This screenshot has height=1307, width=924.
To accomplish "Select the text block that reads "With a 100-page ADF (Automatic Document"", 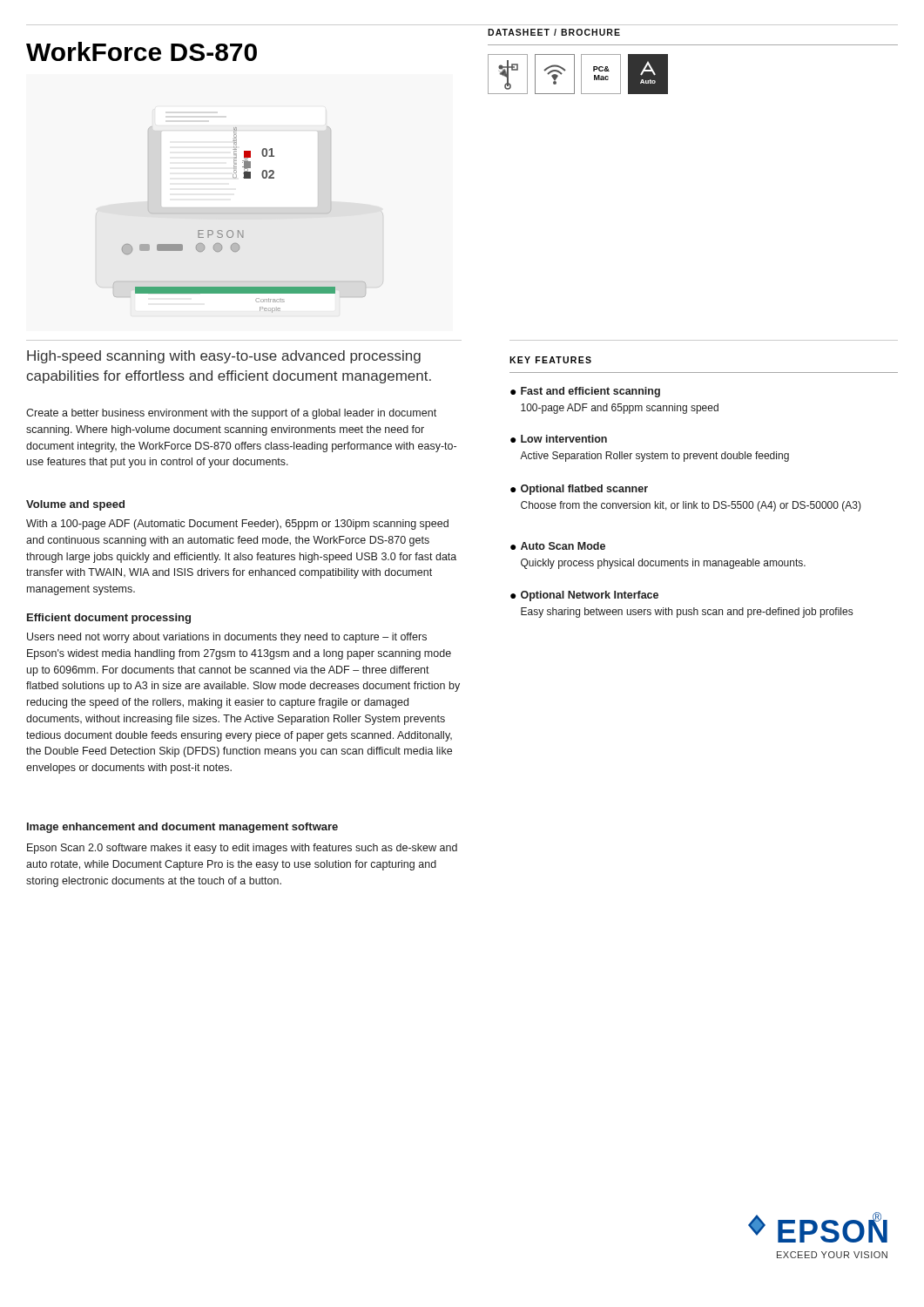I will tap(244, 557).
